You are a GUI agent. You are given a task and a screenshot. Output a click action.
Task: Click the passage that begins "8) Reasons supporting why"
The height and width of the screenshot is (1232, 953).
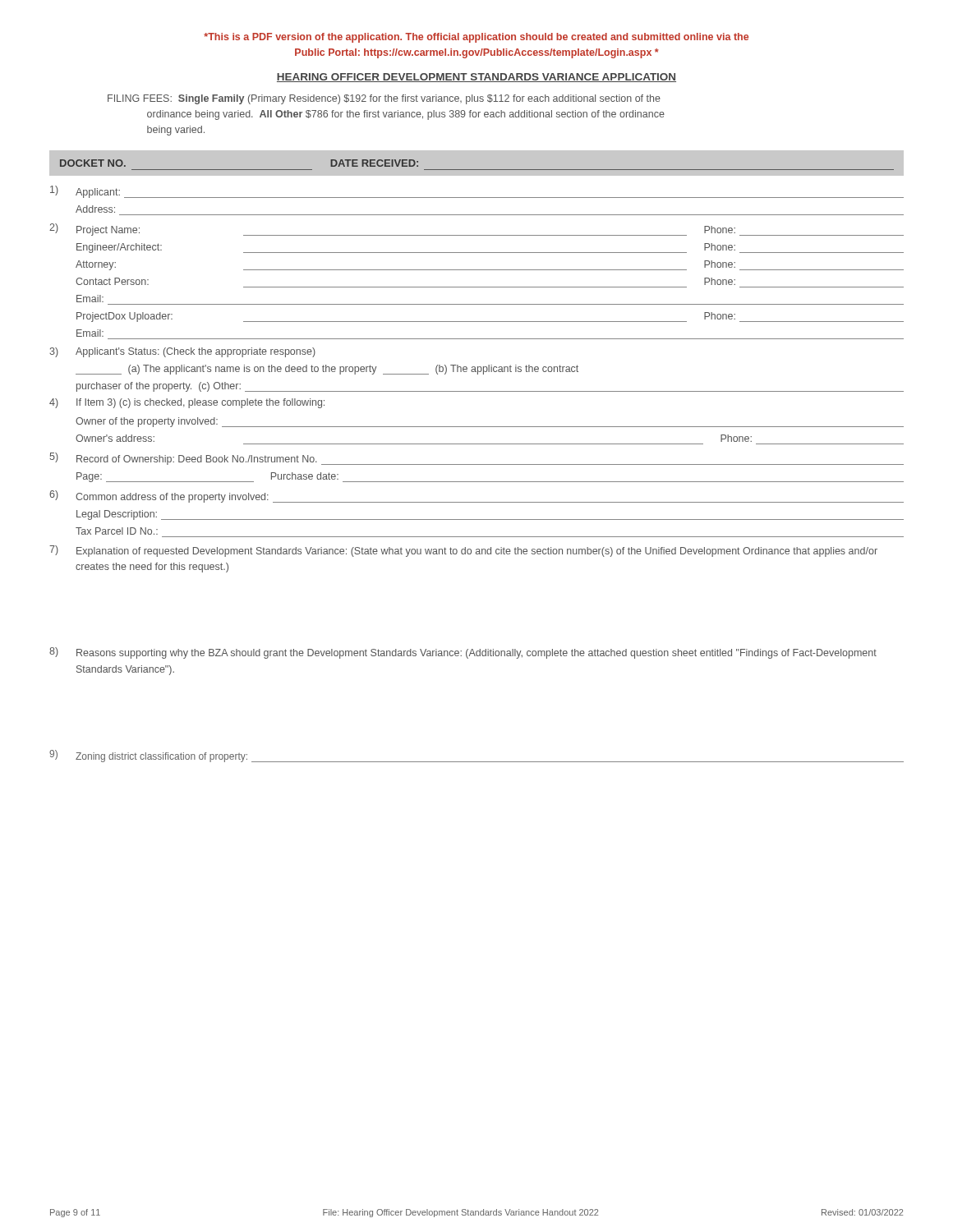click(463, 653)
